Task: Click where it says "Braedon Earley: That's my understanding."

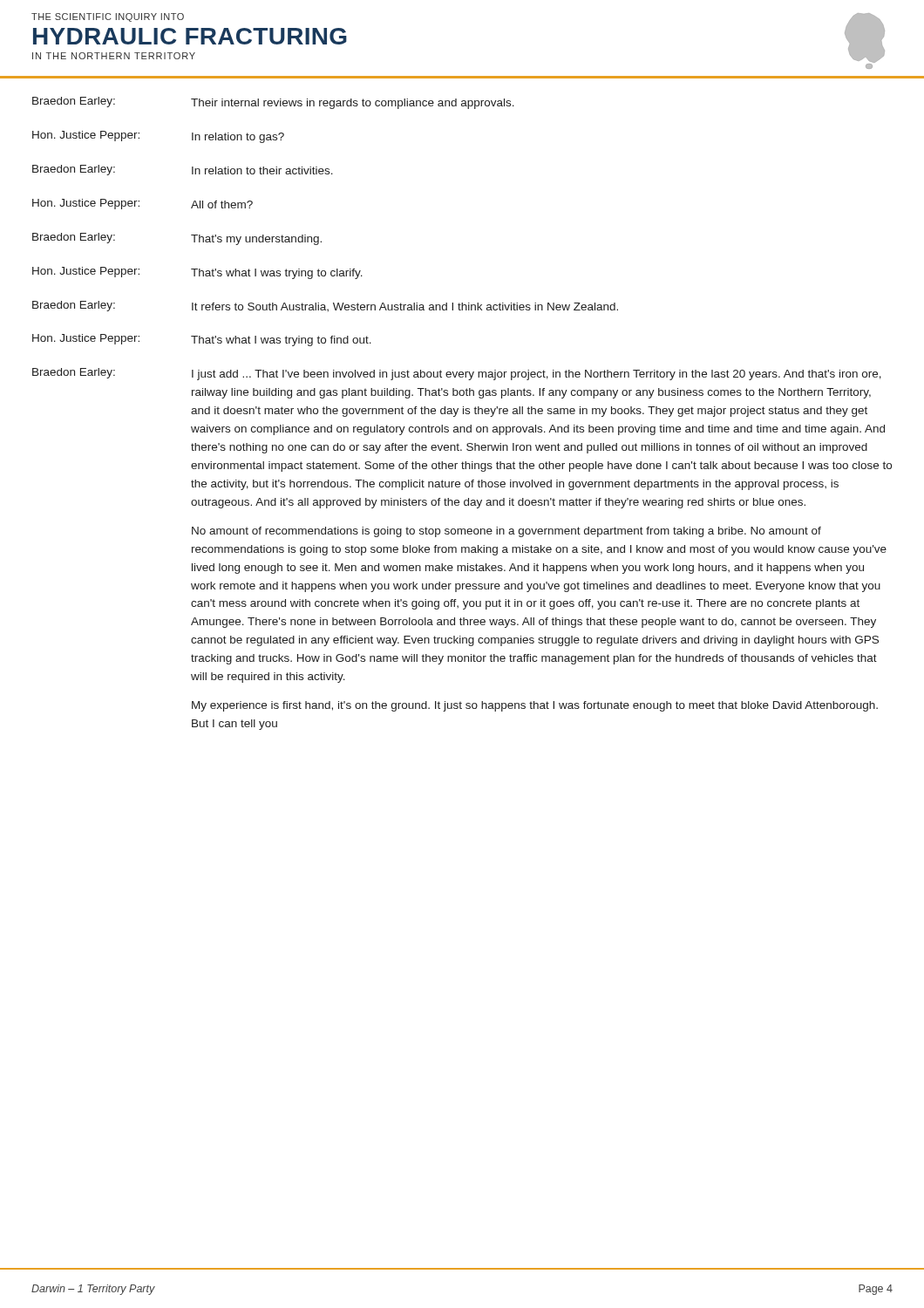Action: point(71,238)
